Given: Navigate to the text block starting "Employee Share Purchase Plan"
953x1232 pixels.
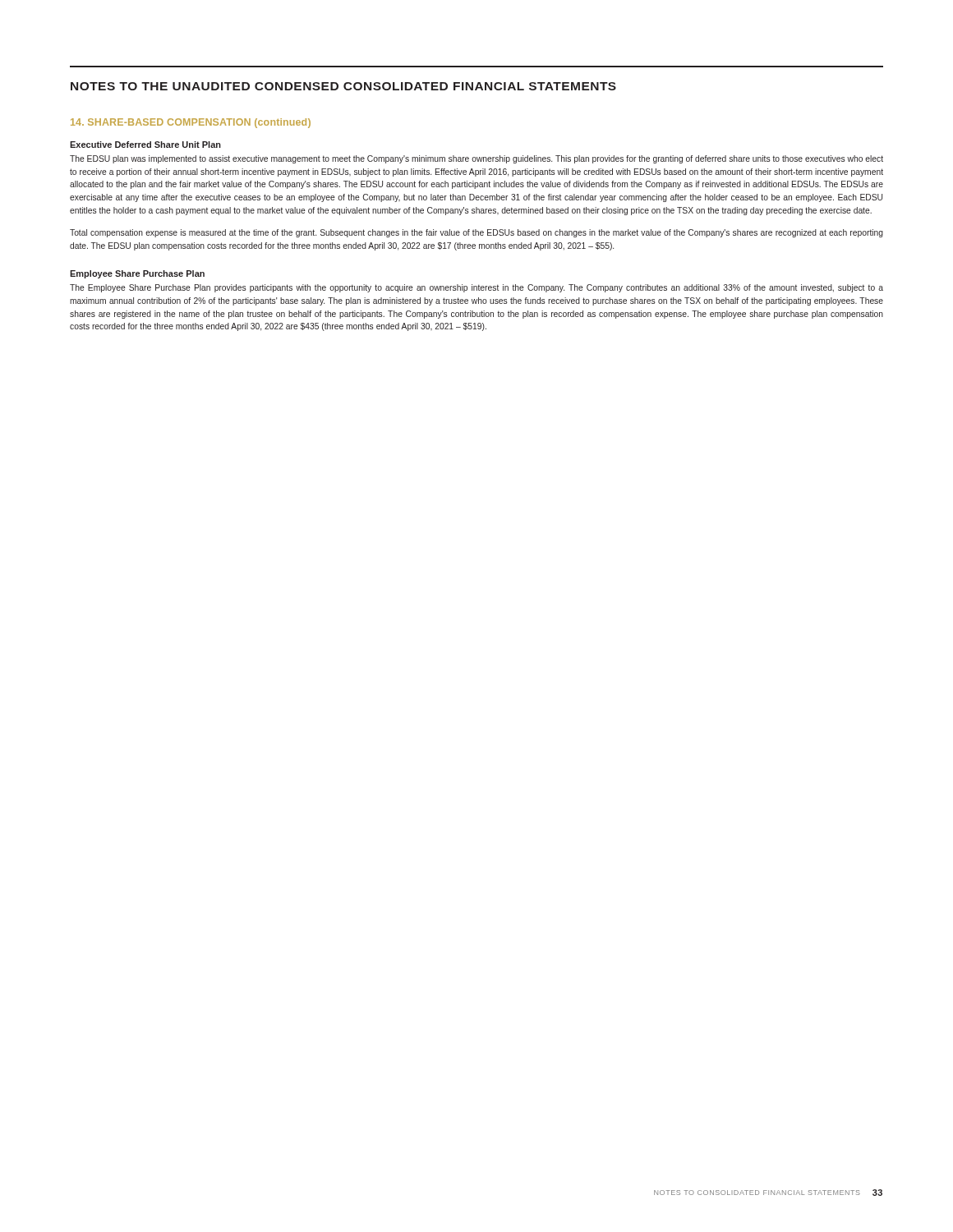Looking at the screenshot, I should [137, 274].
